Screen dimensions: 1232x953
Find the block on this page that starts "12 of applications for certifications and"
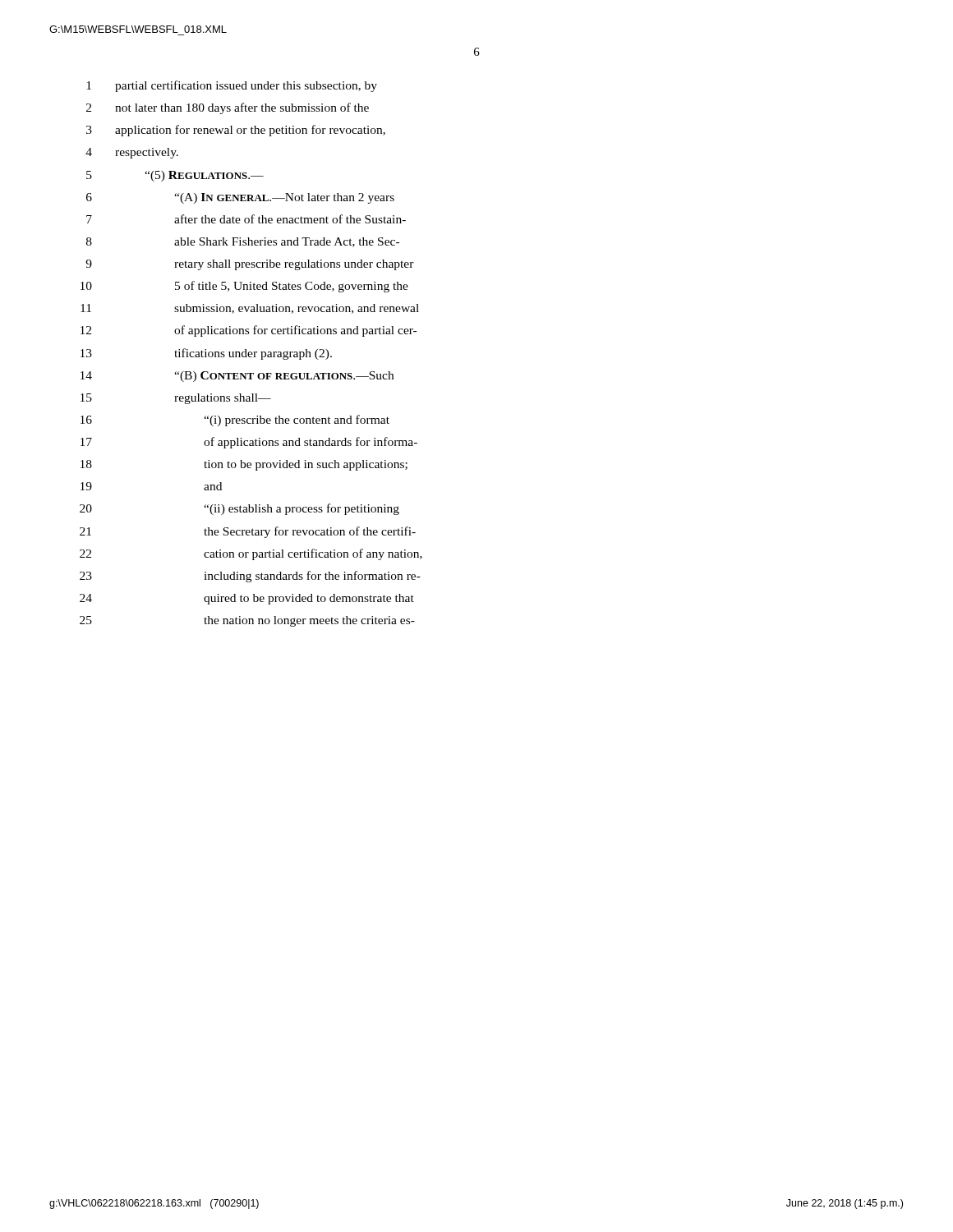coord(249,331)
